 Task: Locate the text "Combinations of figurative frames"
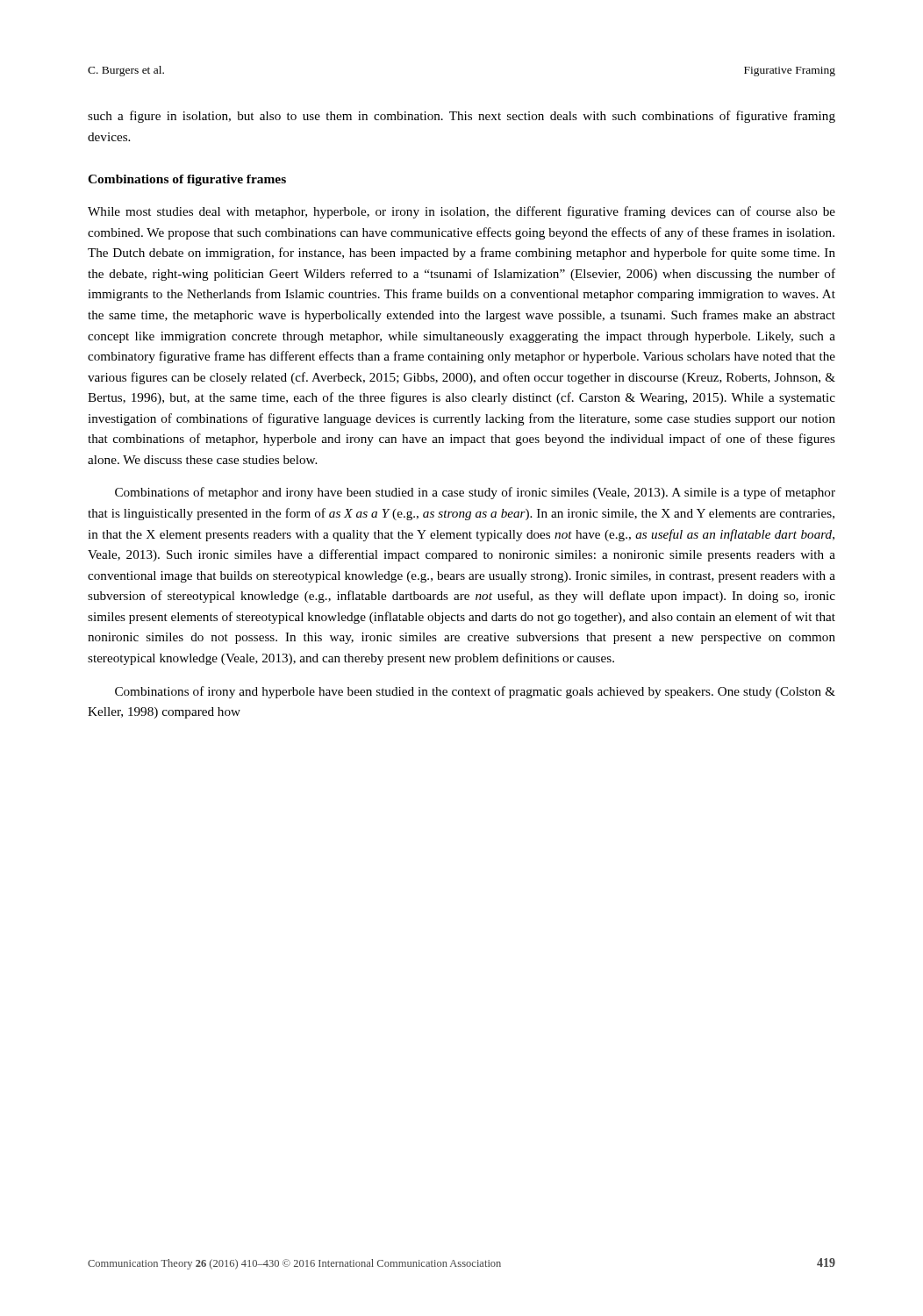[x=187, y=179]
